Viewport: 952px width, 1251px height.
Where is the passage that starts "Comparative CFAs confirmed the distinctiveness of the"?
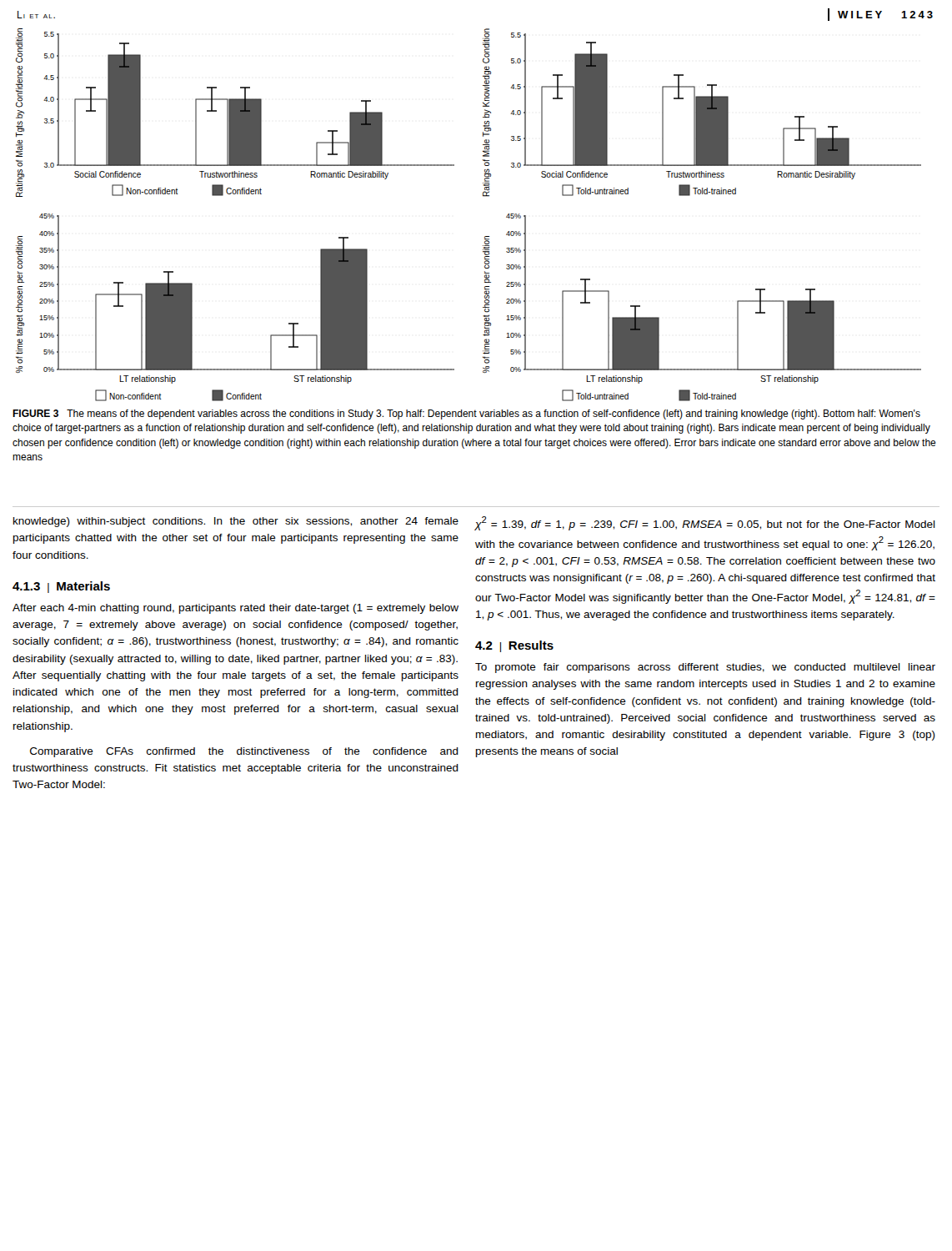(235, 768)
